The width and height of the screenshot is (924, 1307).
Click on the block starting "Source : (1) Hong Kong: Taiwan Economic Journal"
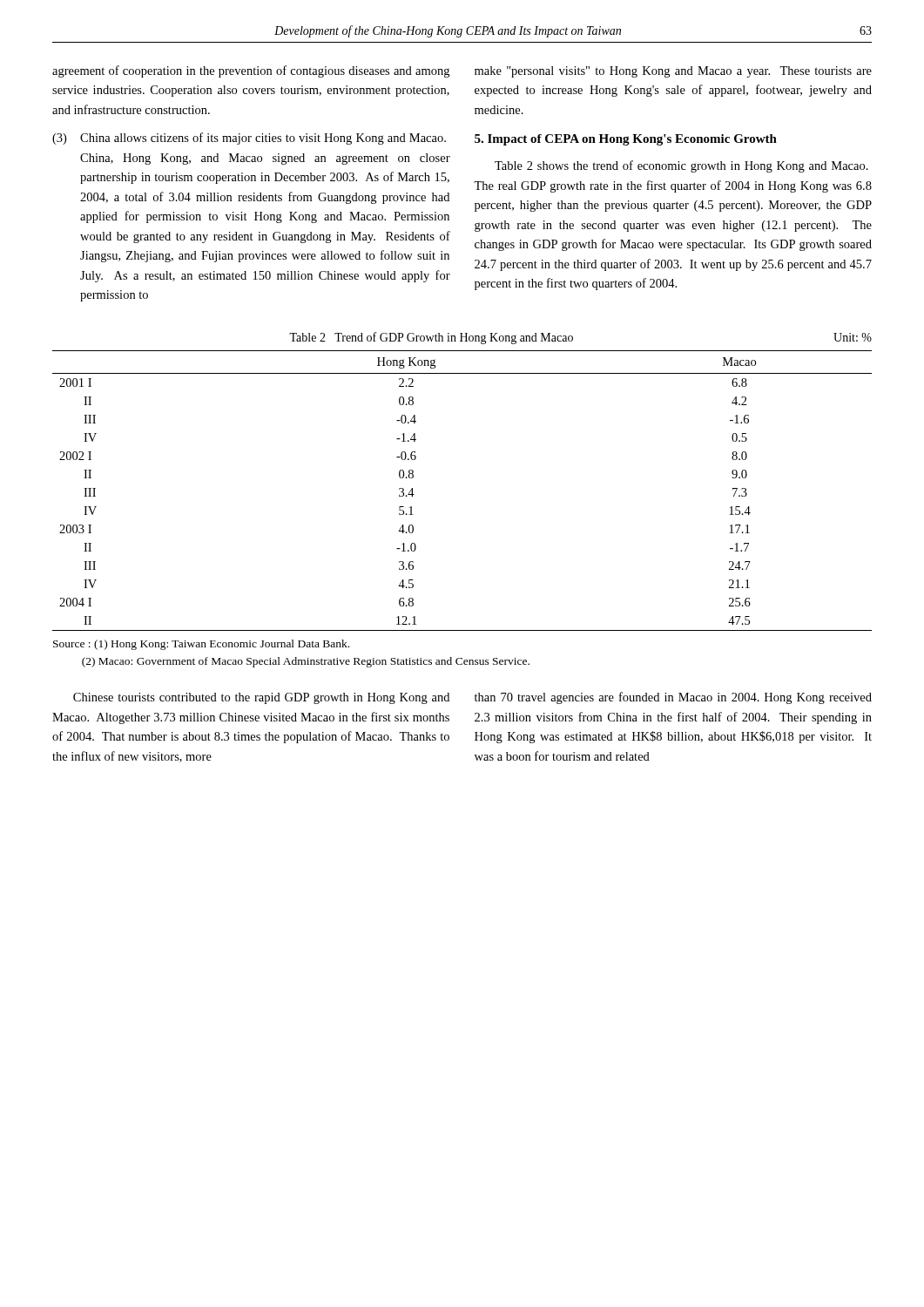[291, 652]
